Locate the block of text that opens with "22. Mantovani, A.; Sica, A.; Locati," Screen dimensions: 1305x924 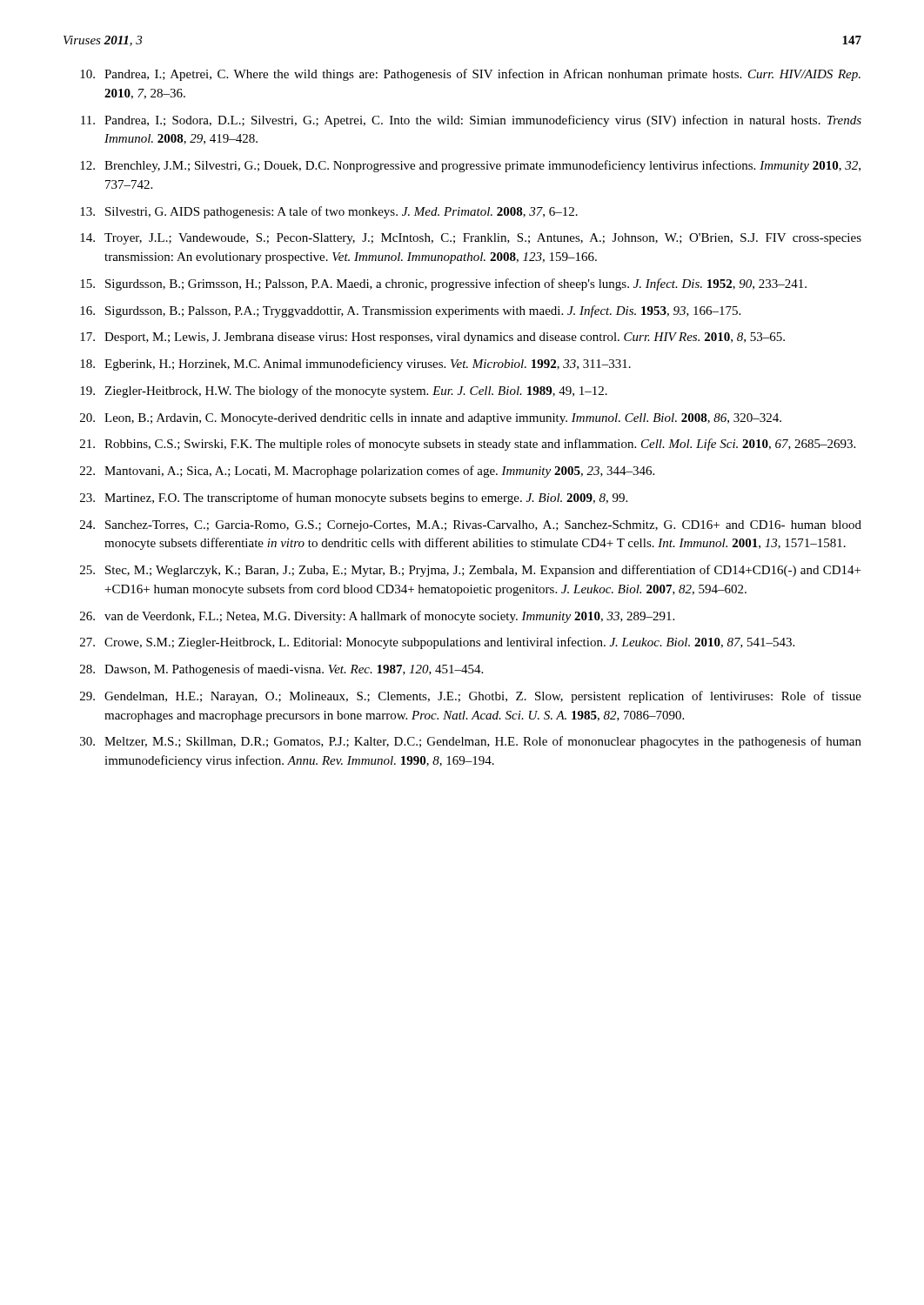(x=462, y=471)
